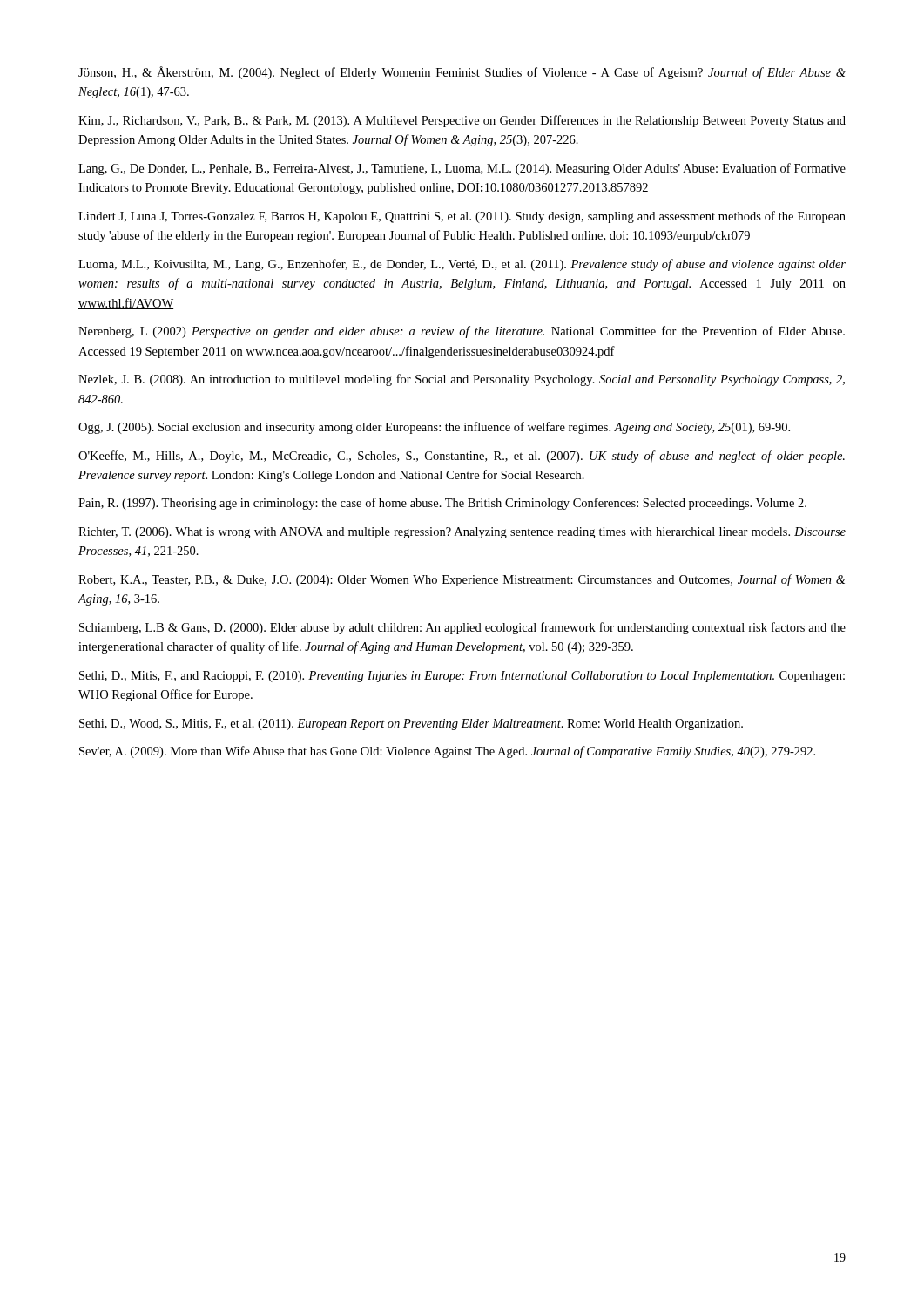
Task: Navigate to the block starting "Jönson, H., & Åkerström, M. (2004). Neglect"
Action: tap(462, 82)
